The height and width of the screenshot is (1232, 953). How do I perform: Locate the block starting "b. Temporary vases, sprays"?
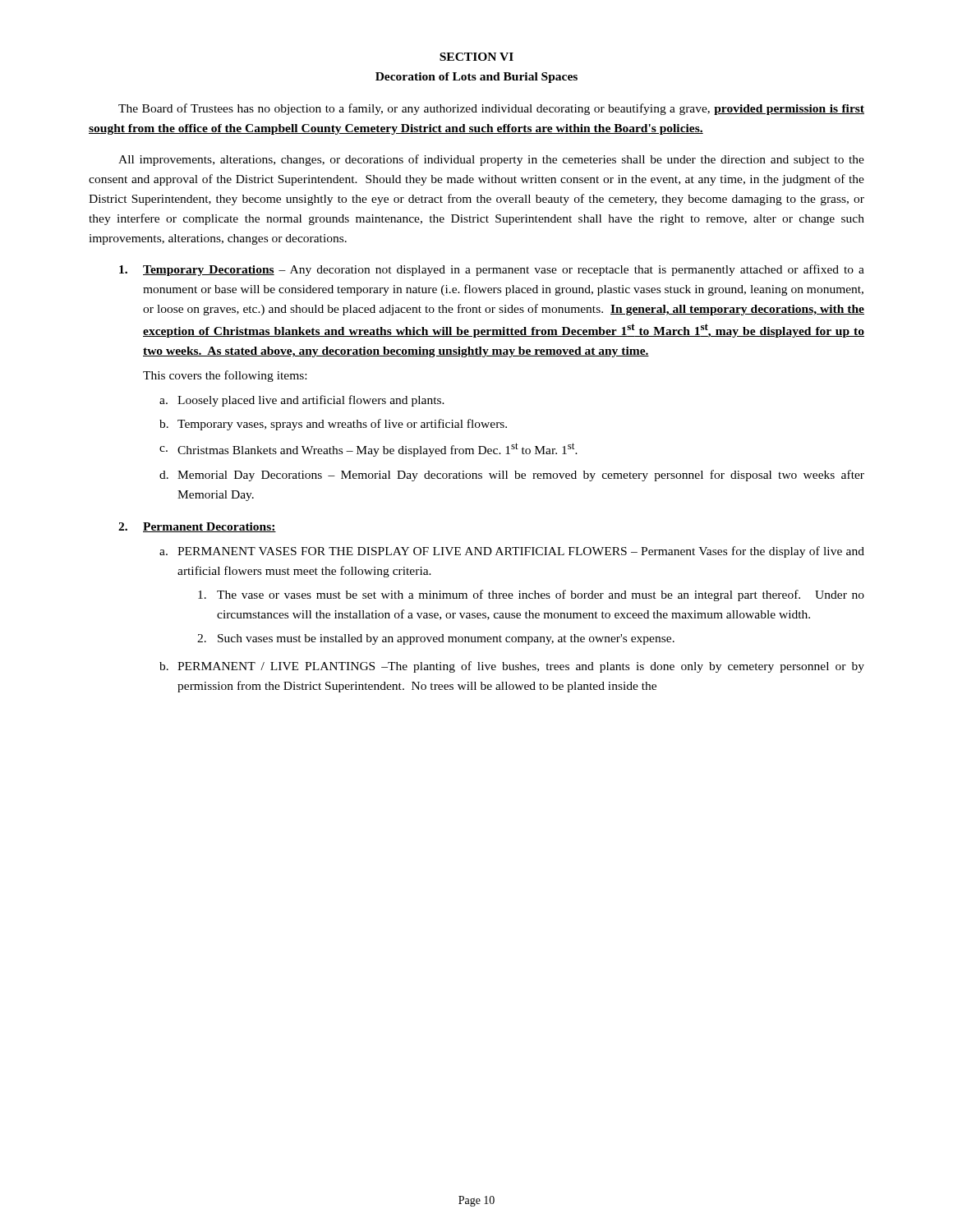point(512,424)
